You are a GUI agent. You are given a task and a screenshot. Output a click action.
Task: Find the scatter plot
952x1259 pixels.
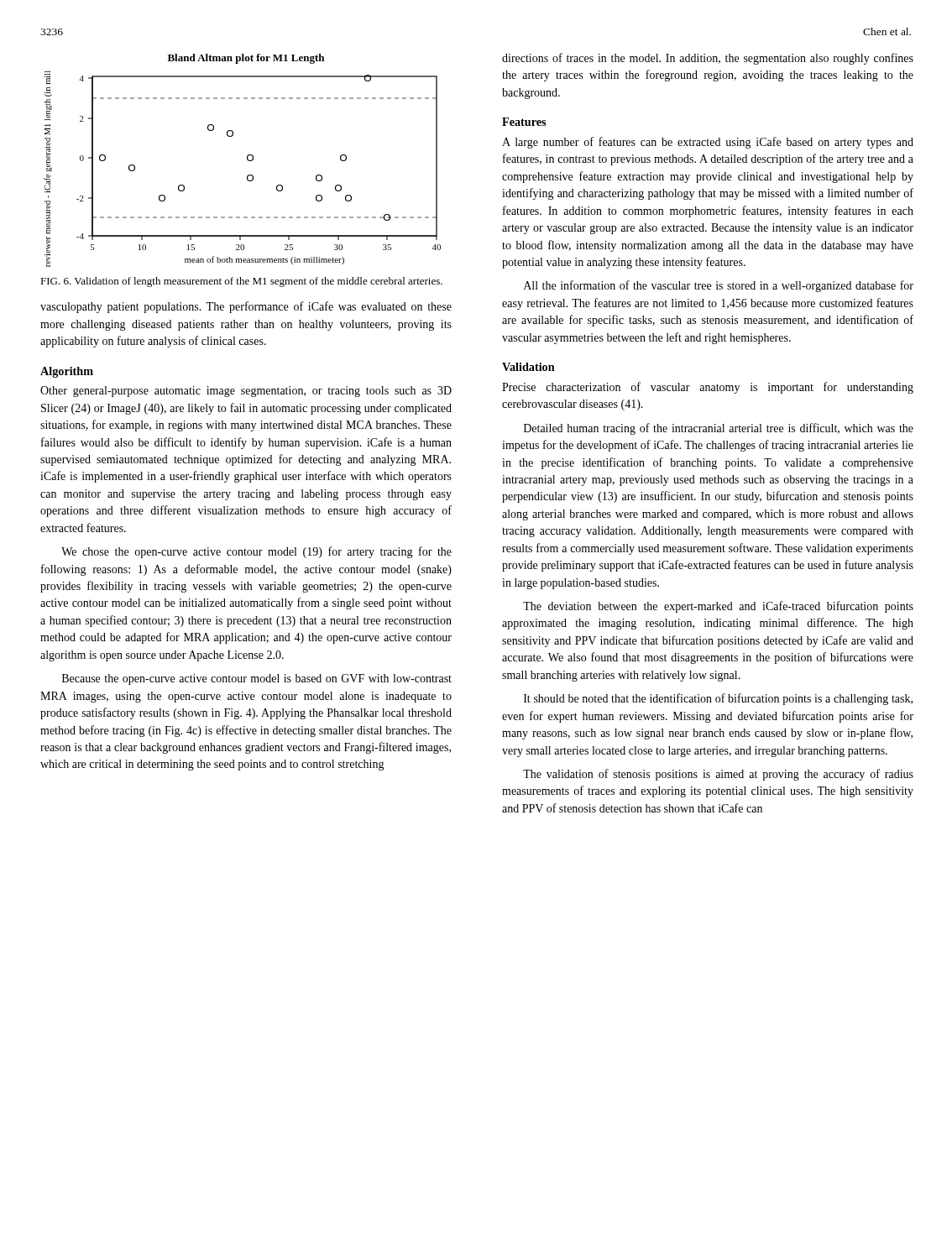click(x=246, y=159)
